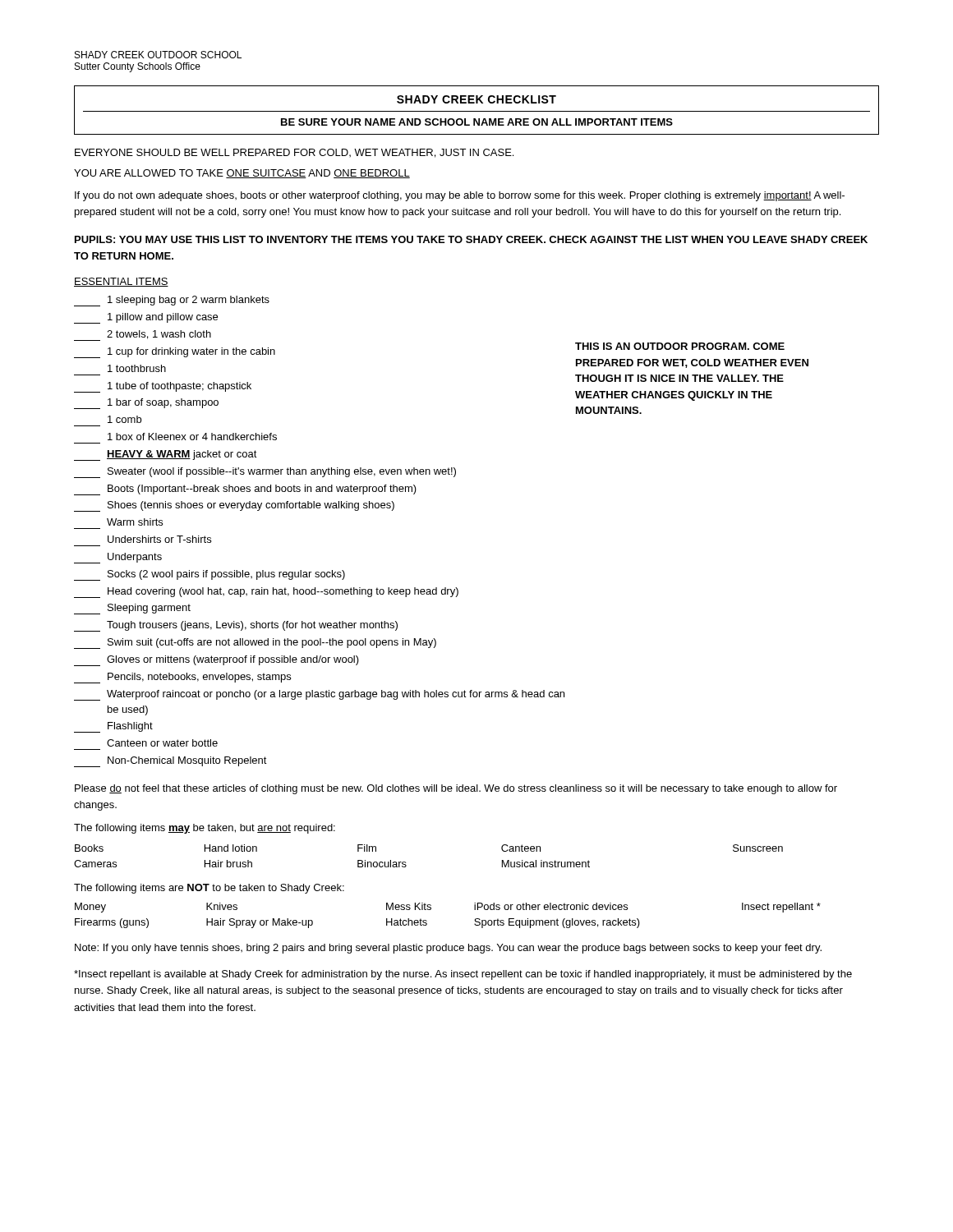Find the block starting "Sleeping garment"

tap(132, 609)
